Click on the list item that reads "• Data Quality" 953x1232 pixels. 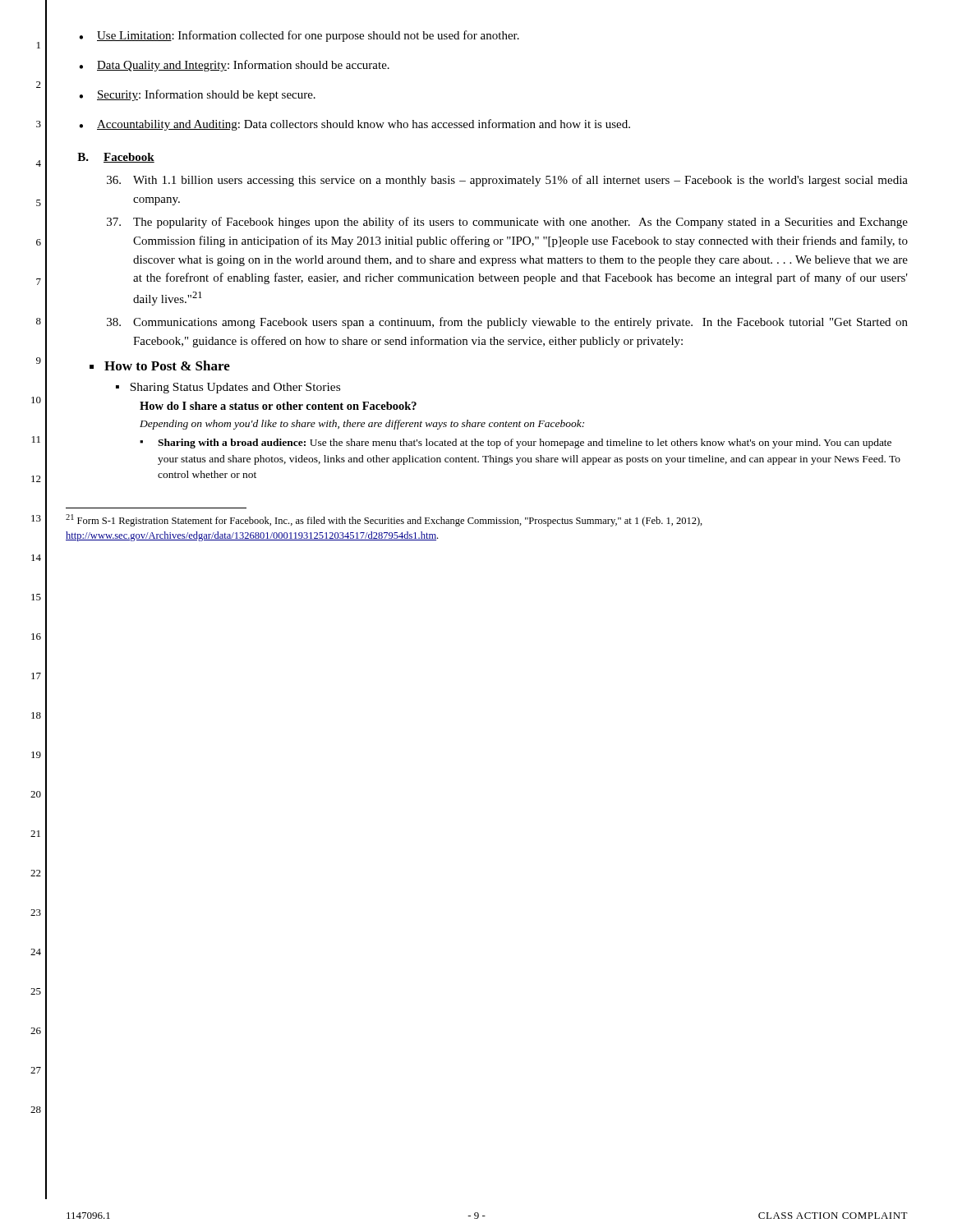(x=234, y=66)
